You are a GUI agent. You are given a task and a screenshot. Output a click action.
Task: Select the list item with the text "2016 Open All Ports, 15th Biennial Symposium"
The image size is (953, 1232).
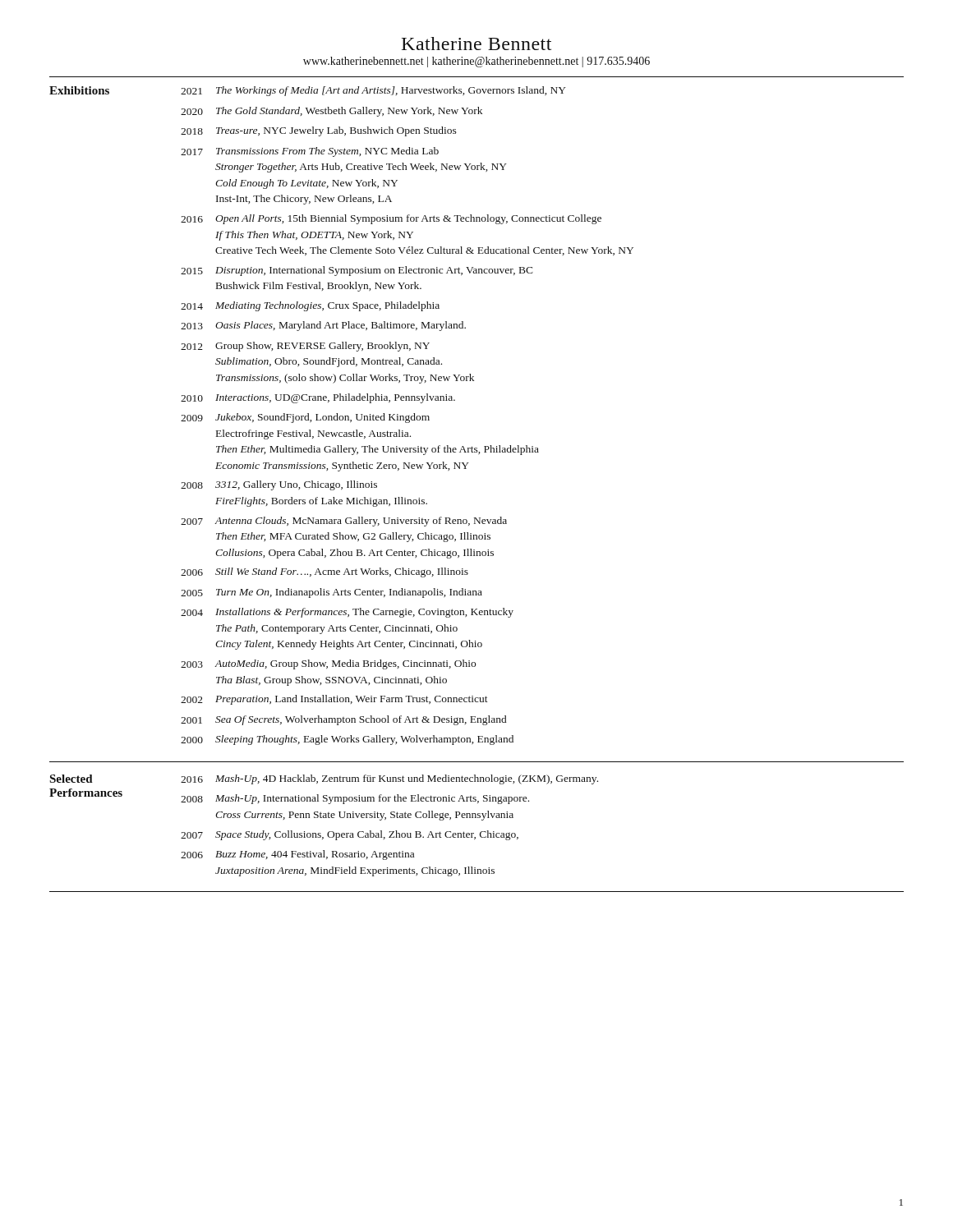391,219
